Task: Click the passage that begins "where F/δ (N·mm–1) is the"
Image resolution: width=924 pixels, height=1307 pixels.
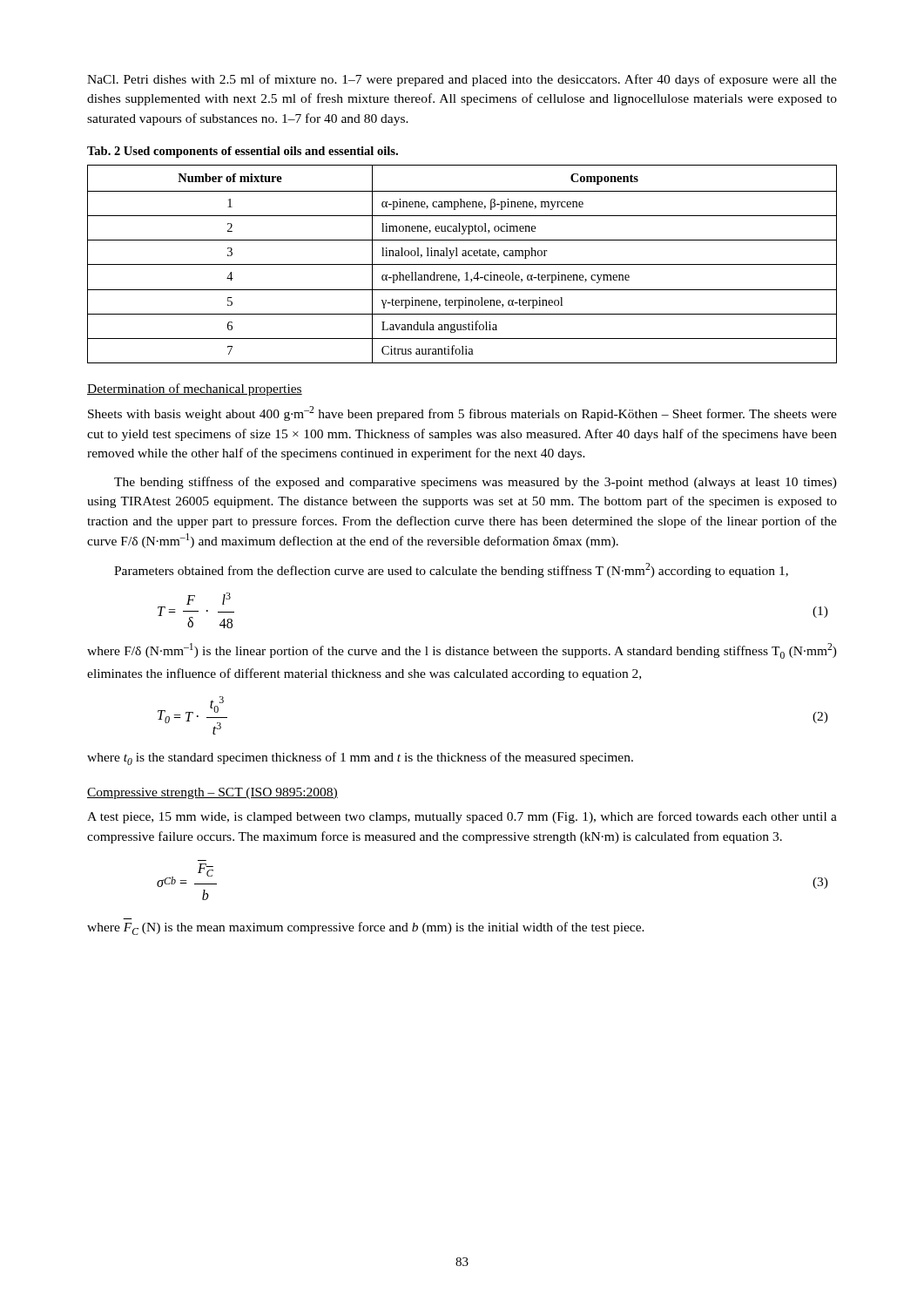Action: click(462, 662)
